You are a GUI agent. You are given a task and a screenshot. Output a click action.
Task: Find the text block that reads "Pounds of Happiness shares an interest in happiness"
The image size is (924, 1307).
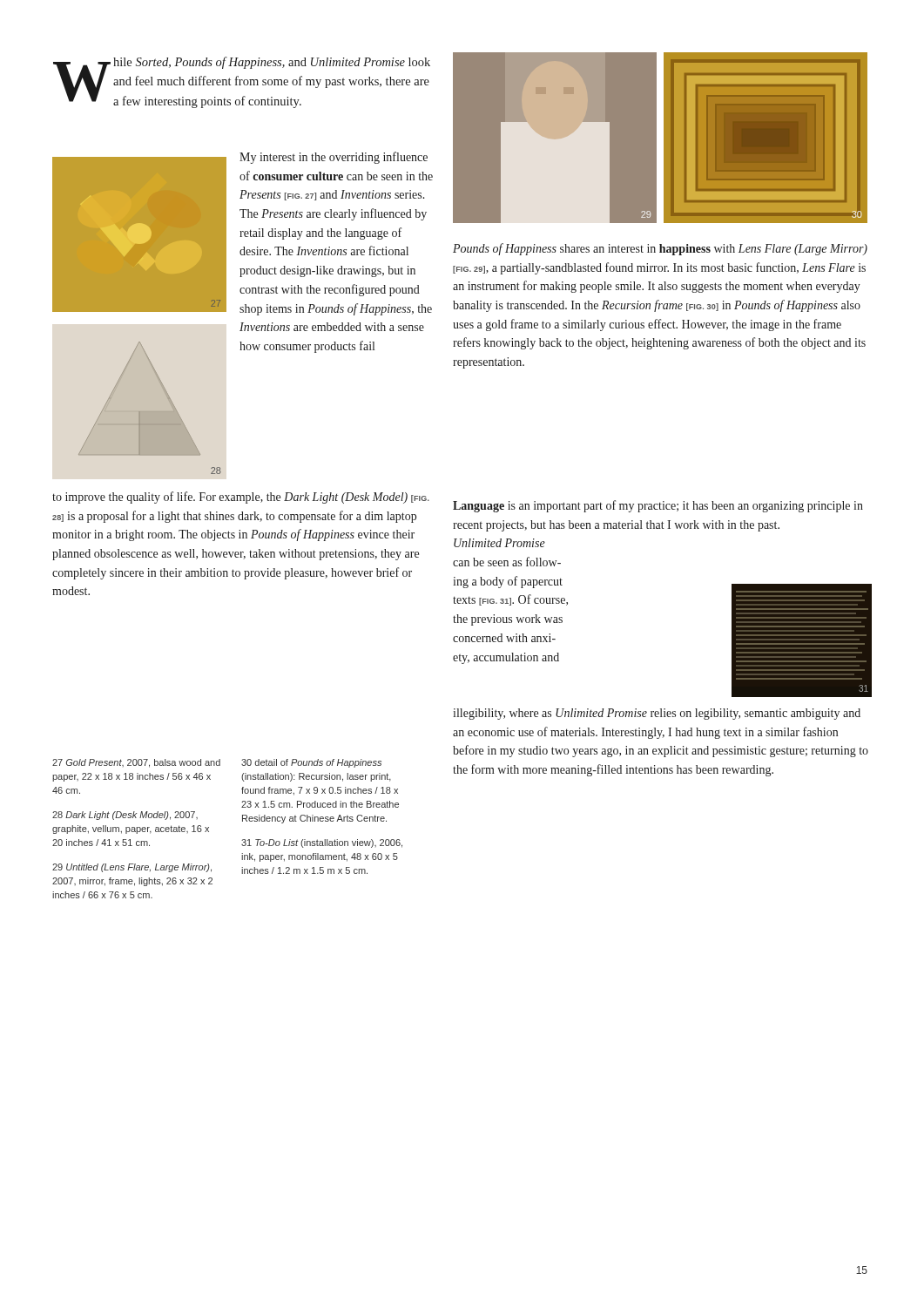pos(660,305)
